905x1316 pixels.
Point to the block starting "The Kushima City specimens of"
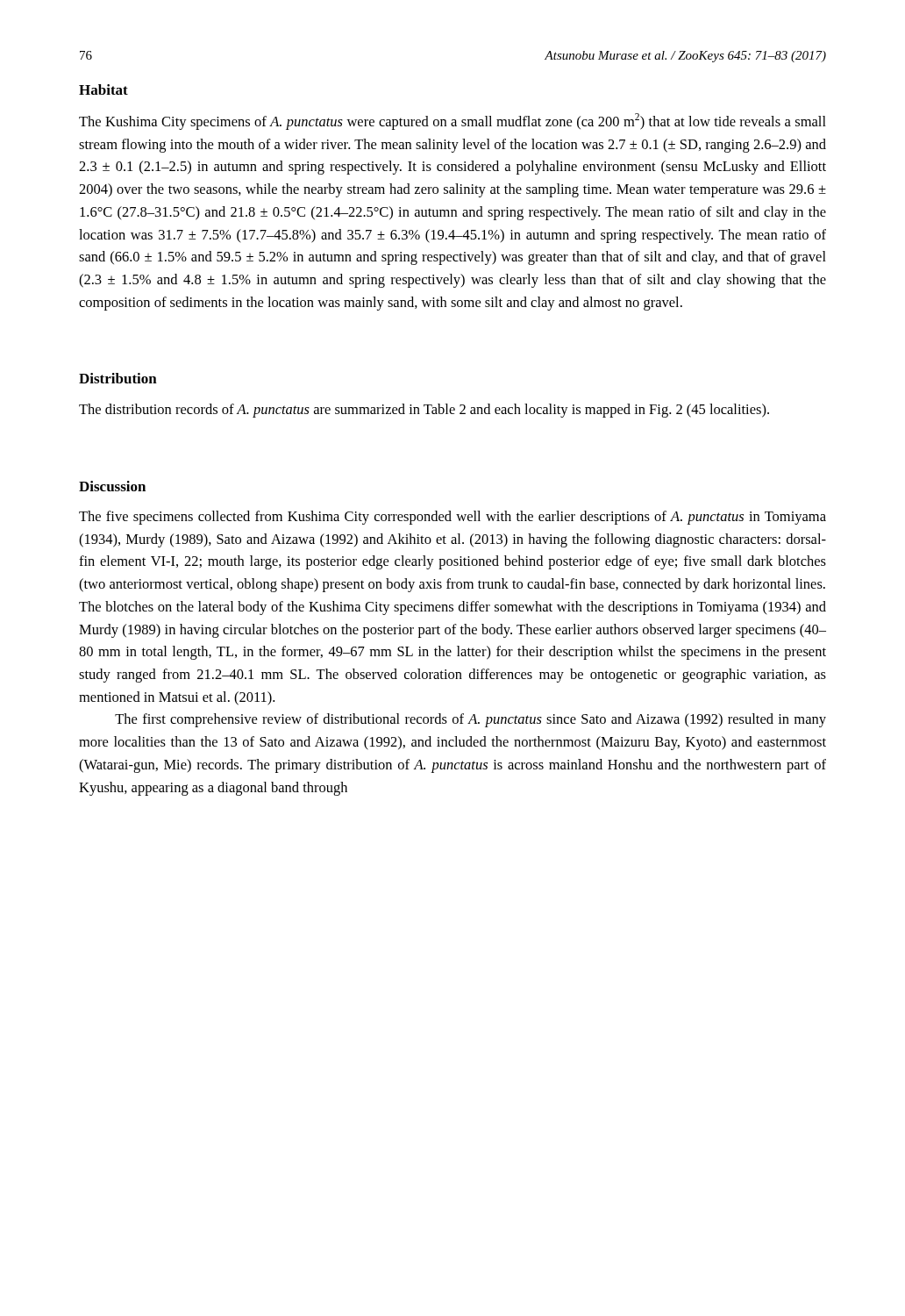452,211
